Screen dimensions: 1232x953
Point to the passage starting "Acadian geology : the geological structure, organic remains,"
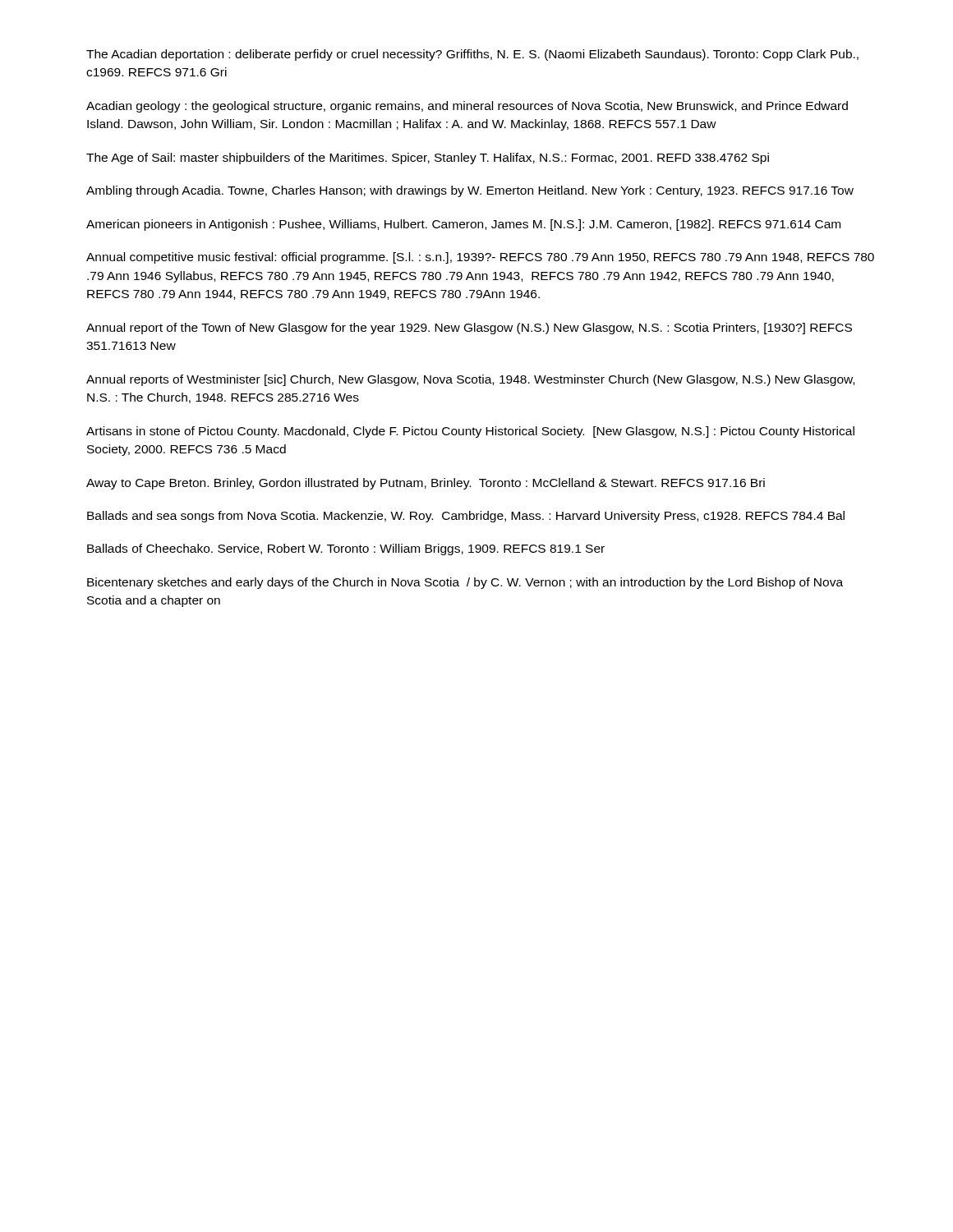click(x=467, y=115)
